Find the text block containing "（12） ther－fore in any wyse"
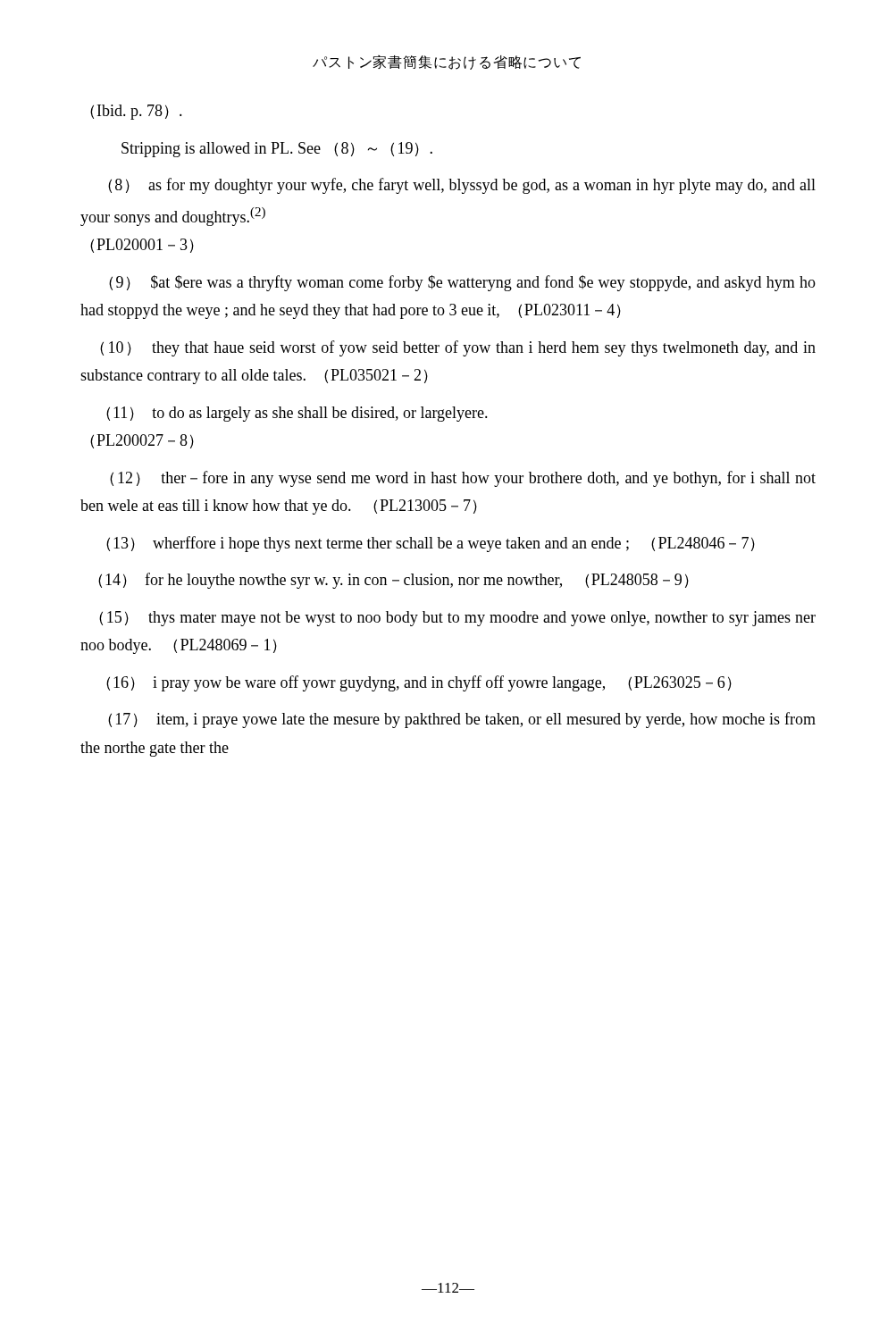896x1340 pixels. tap(448, 492)
